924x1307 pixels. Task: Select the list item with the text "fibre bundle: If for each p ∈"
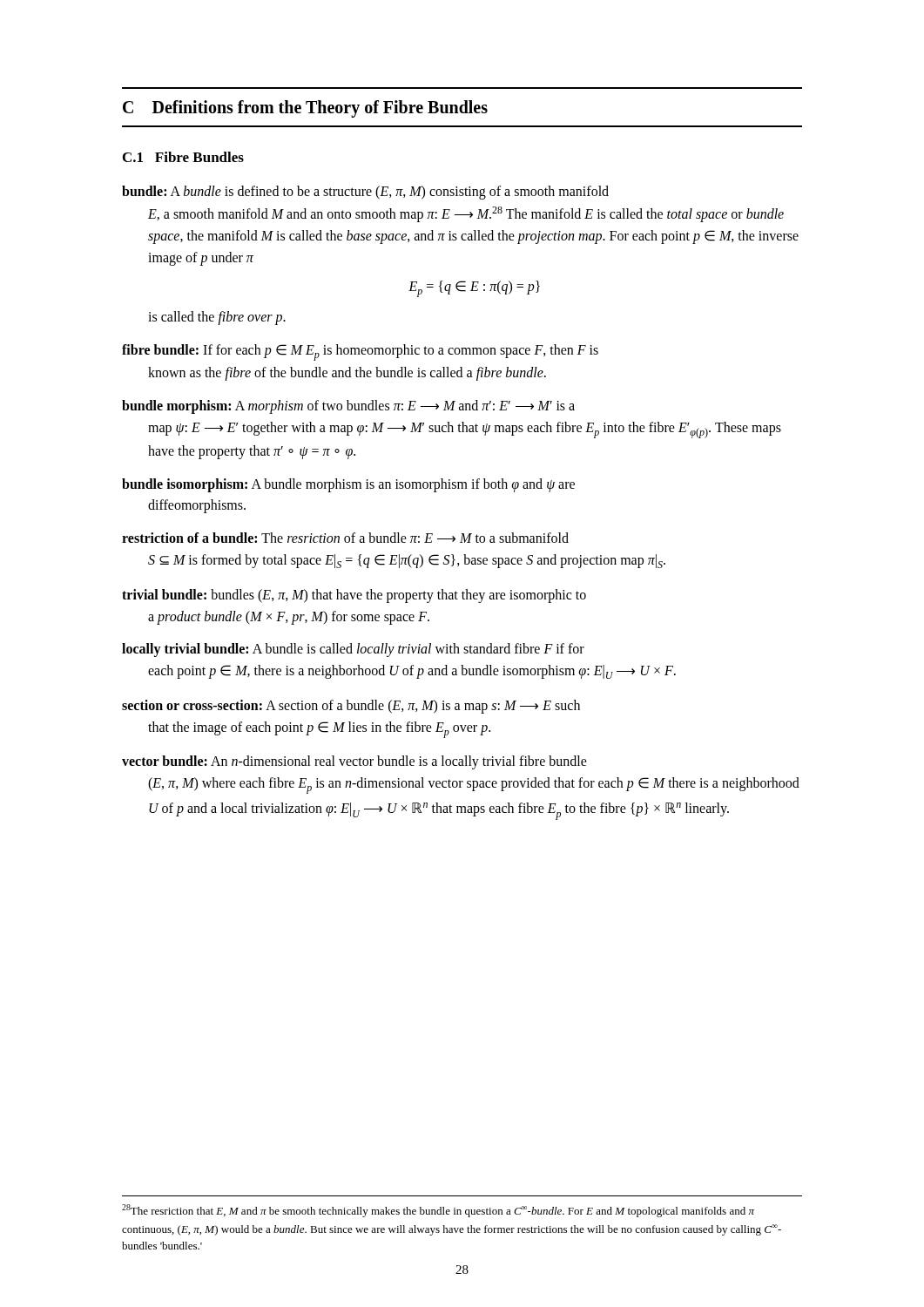462,363
